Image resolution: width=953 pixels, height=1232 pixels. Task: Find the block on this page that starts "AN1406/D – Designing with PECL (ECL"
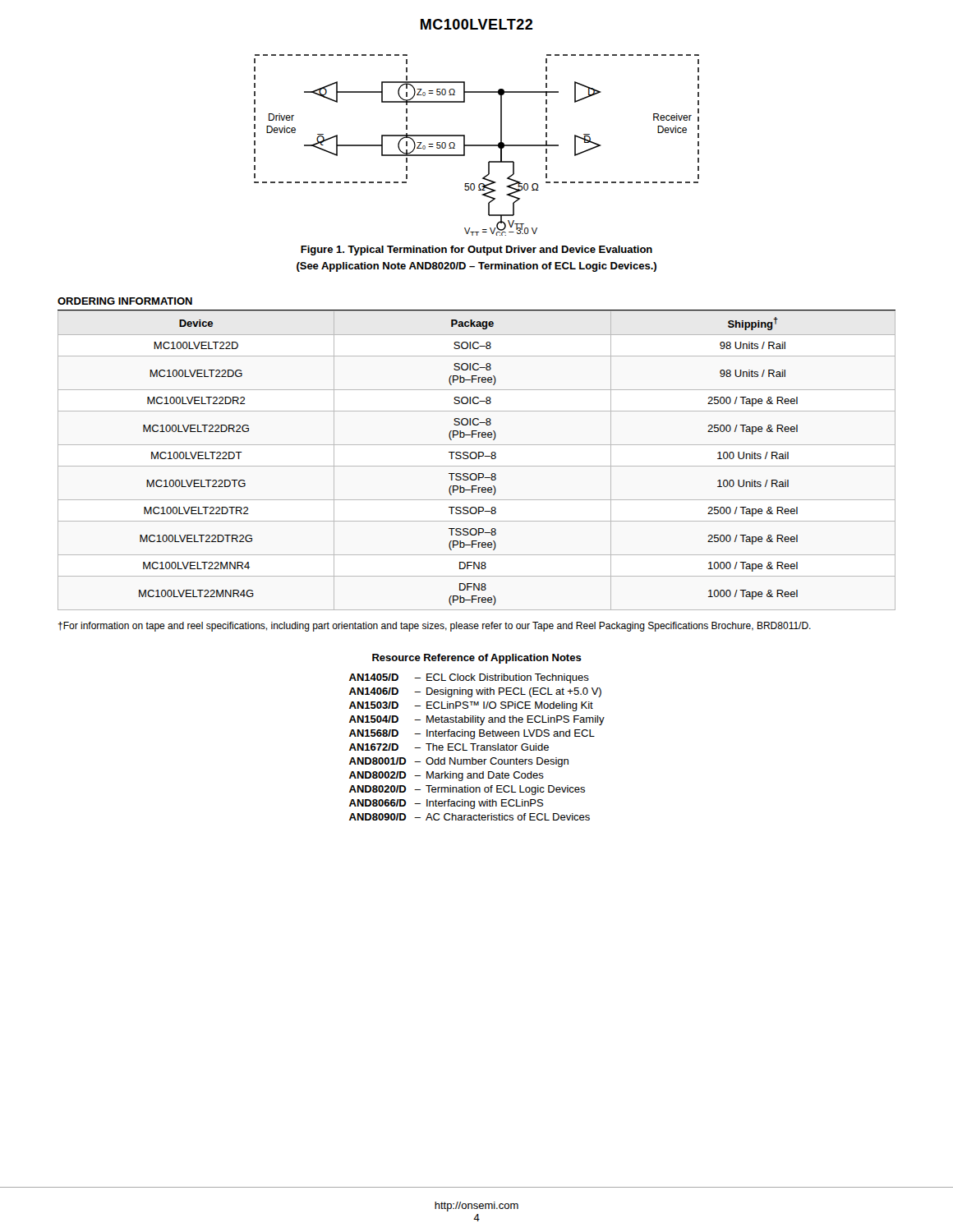[476, 691]
